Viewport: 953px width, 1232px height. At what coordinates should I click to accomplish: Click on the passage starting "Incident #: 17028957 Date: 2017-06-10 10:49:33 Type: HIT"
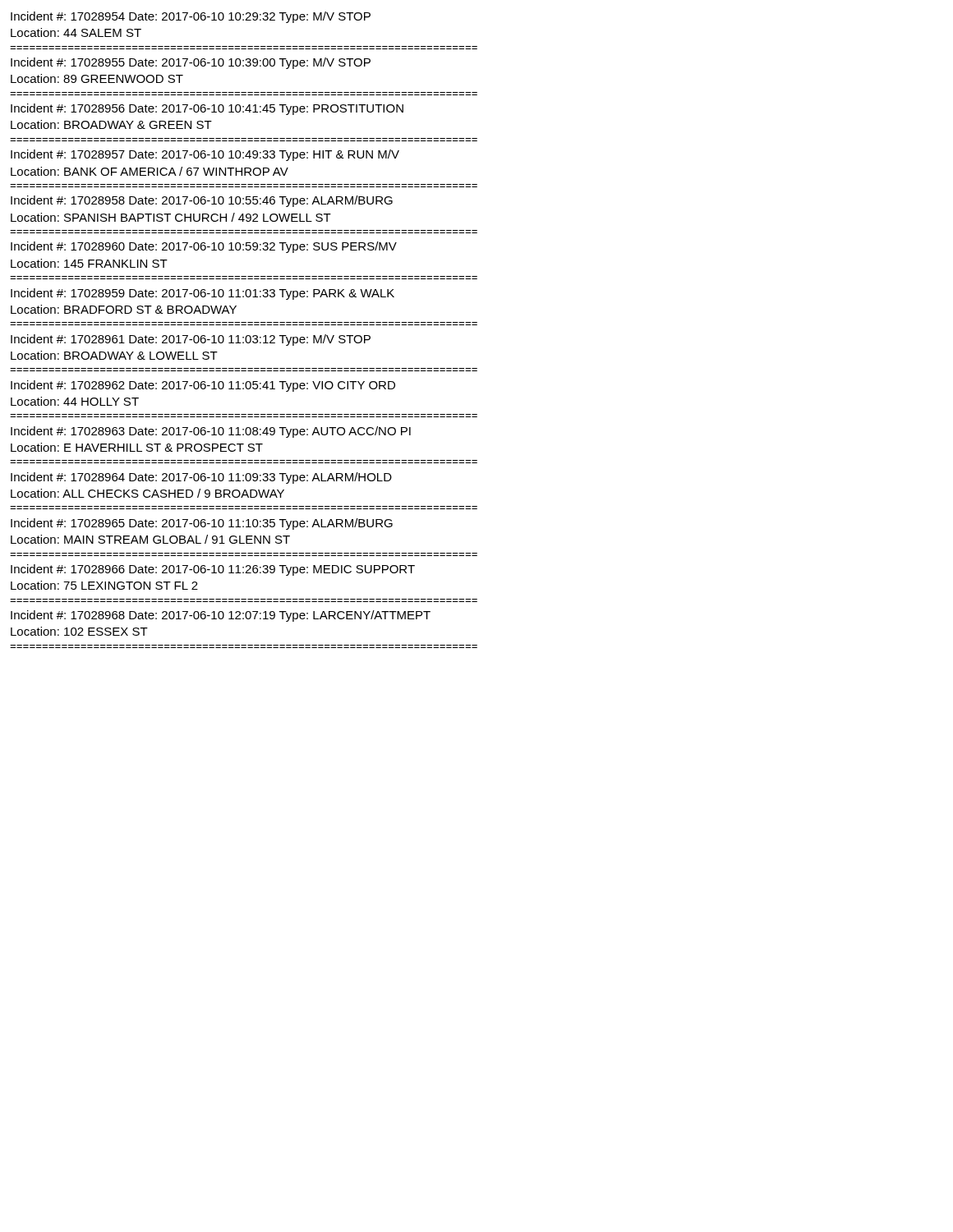pos(205,155)
